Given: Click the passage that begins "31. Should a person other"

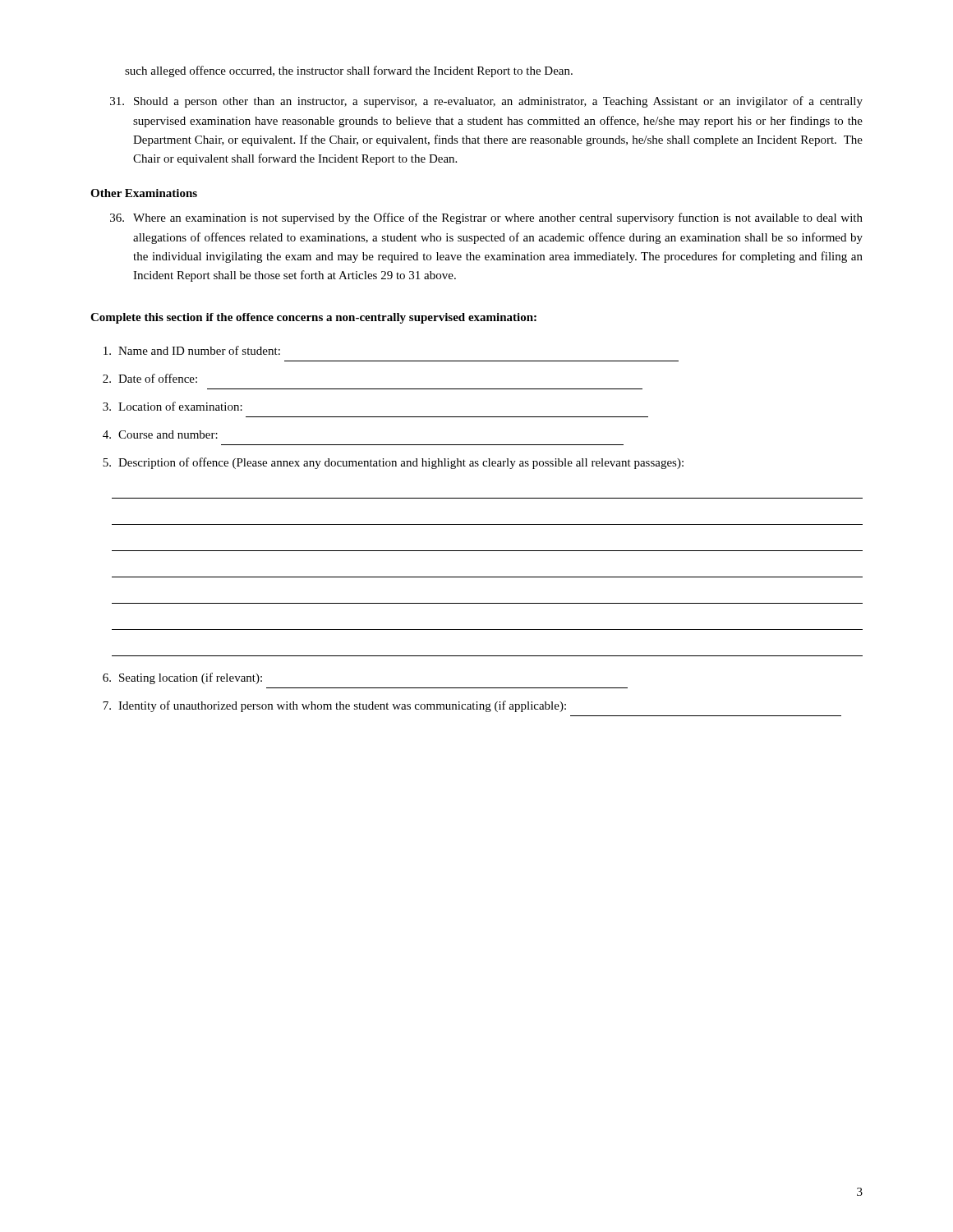Looking at the screenshot, I should click(x=476, y=130).
